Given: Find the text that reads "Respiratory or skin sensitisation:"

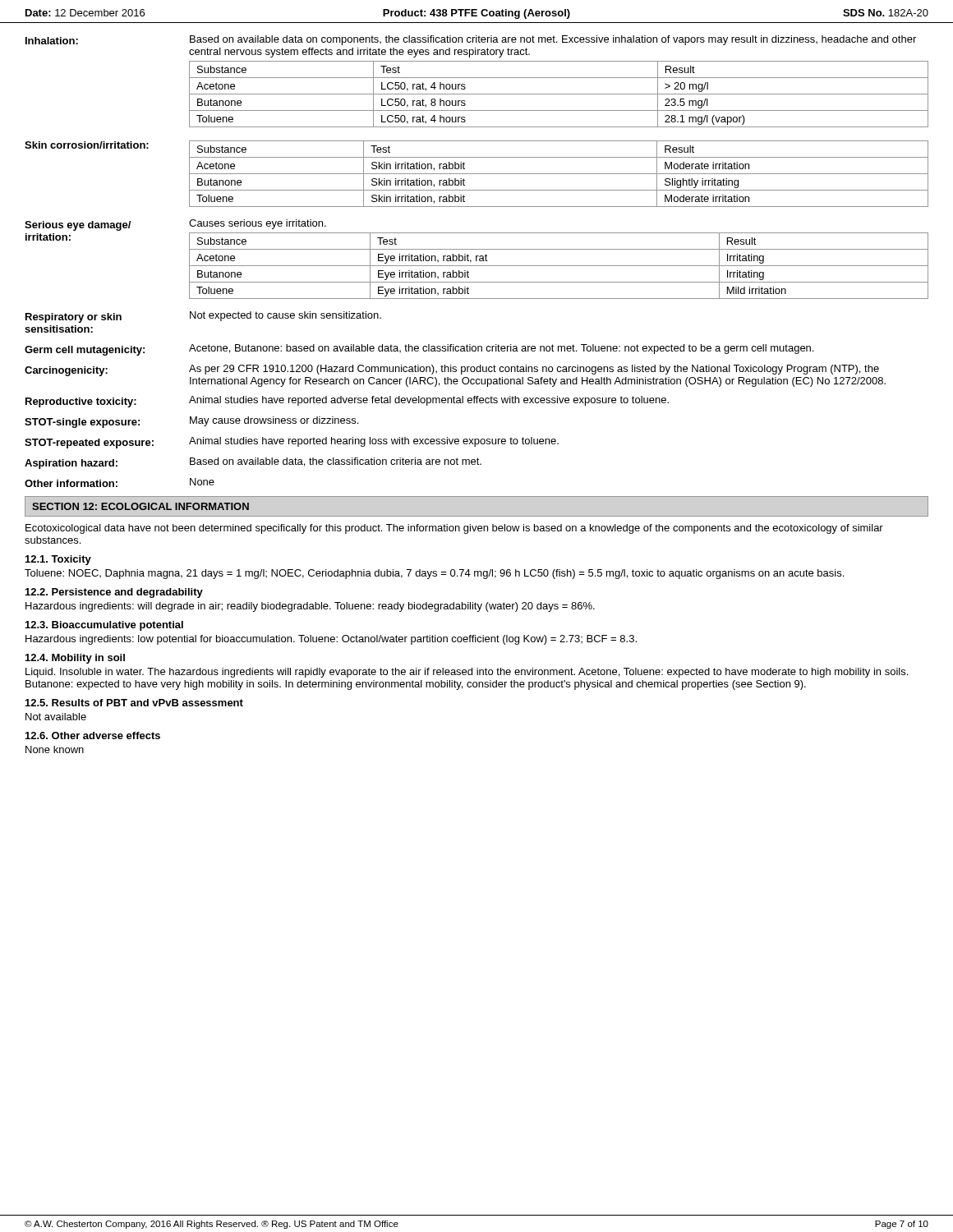Looking at the screenshot, I should [x=73, y=323].
